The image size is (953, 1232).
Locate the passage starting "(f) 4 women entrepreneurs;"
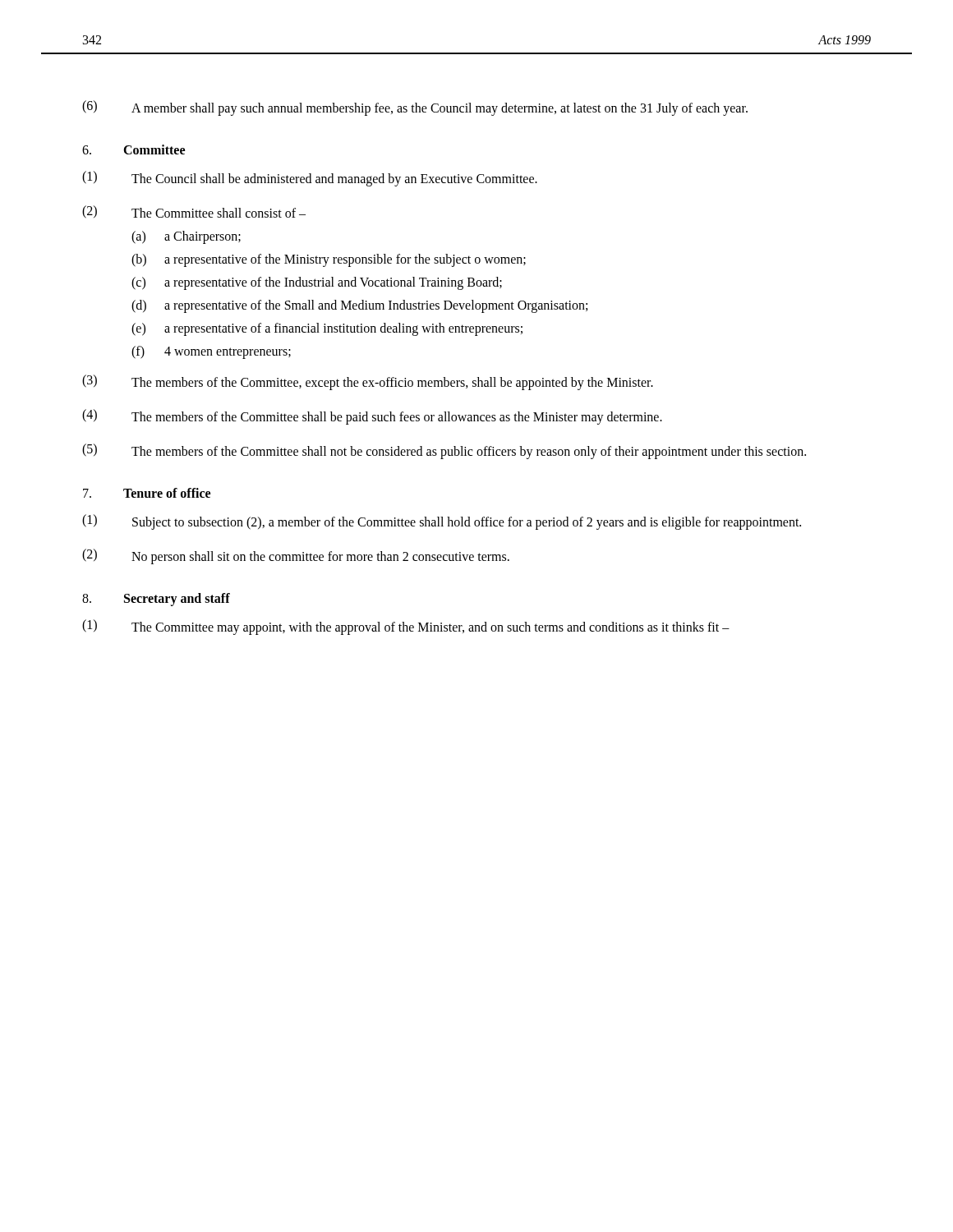click(211, 352)
